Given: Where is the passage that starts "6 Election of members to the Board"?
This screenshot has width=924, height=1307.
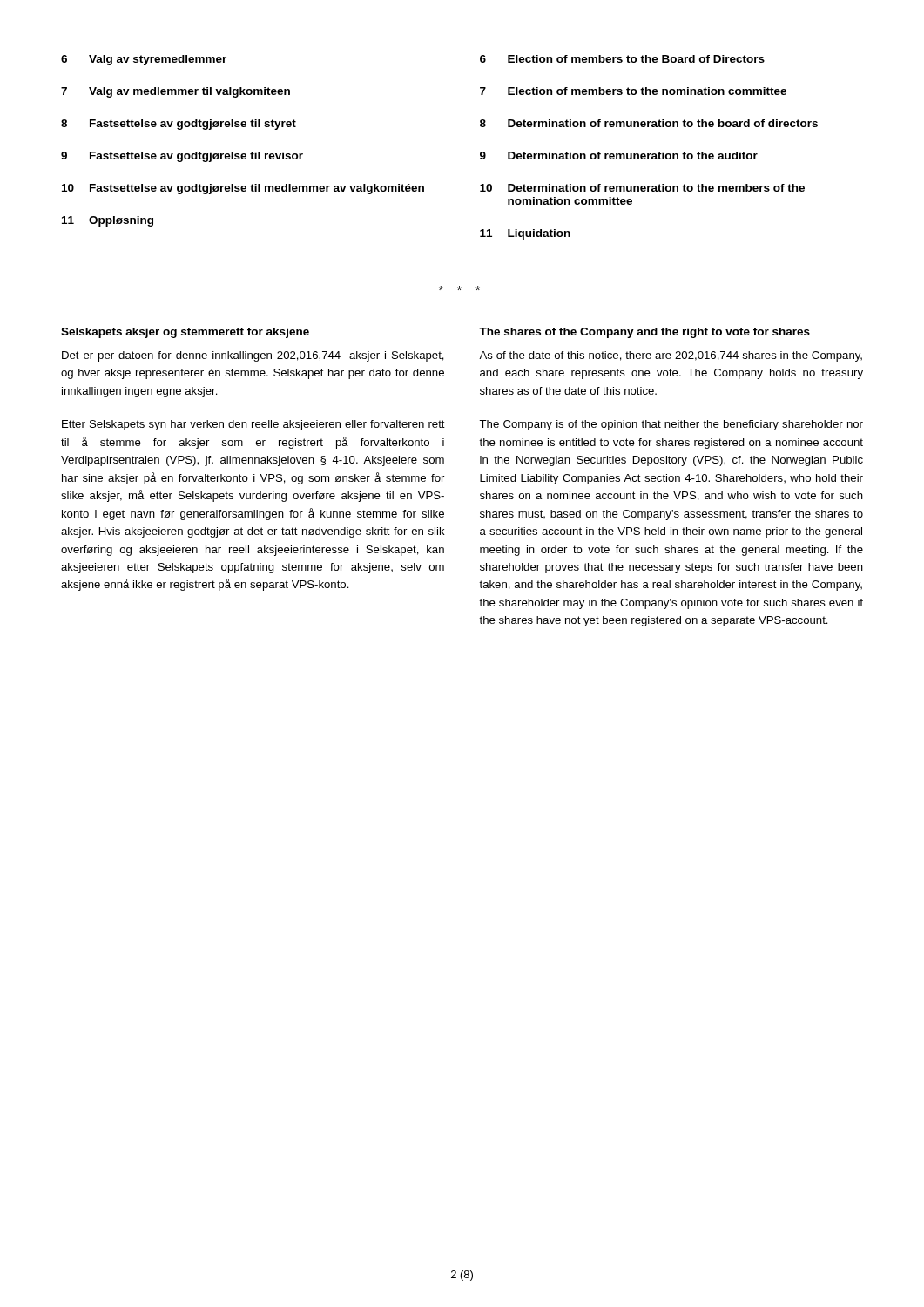Looking at the screenshot, I should click(622, 59).
